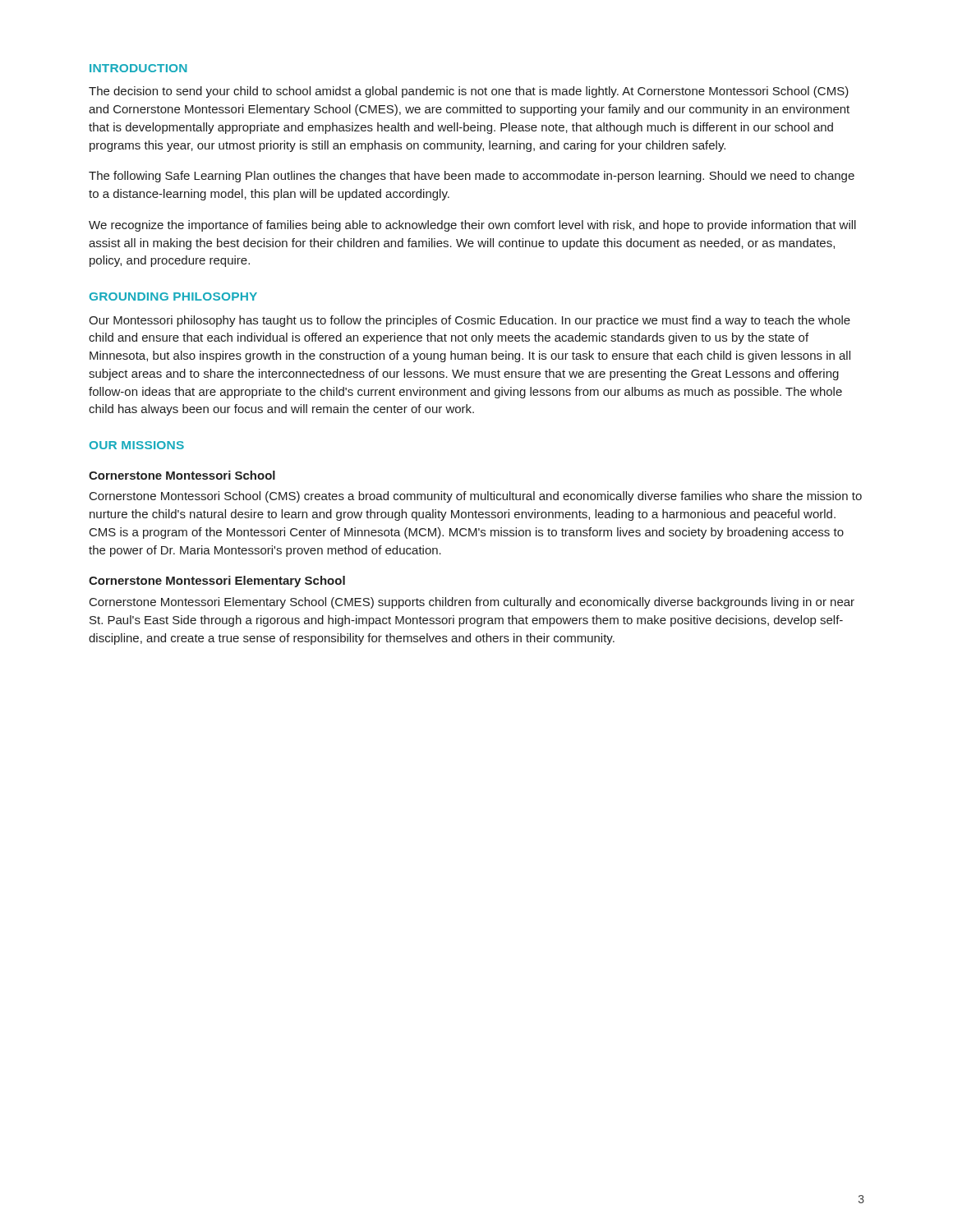Locate the text block starting "Cornerstone Montessori School (CMS) creates a broad community"
The image size is (953, 1232).
click(x=475, y=523)
